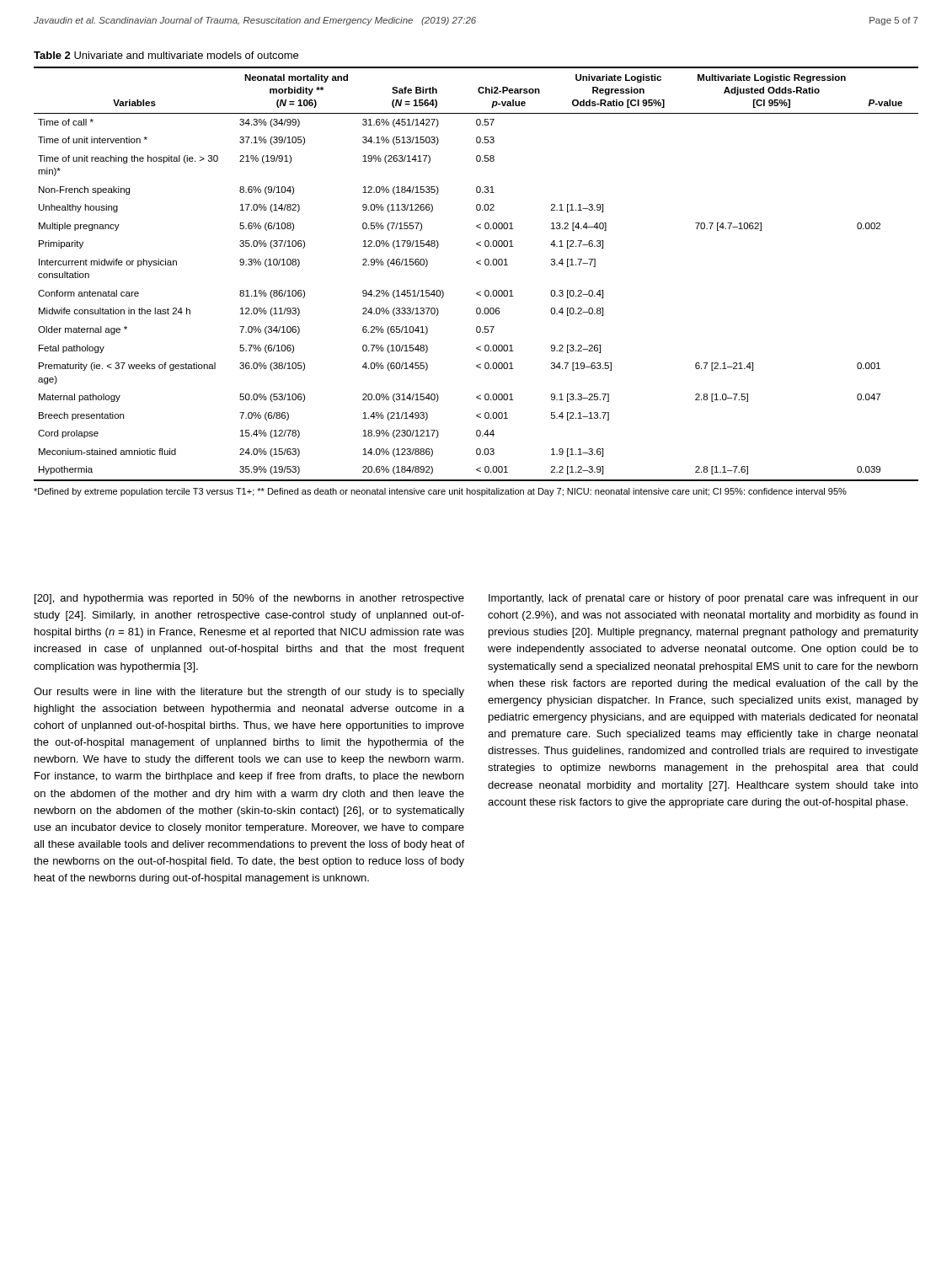The height and width of the screenshot is (1264, 952).
Task: Locate a table
Action: (476, 282)
